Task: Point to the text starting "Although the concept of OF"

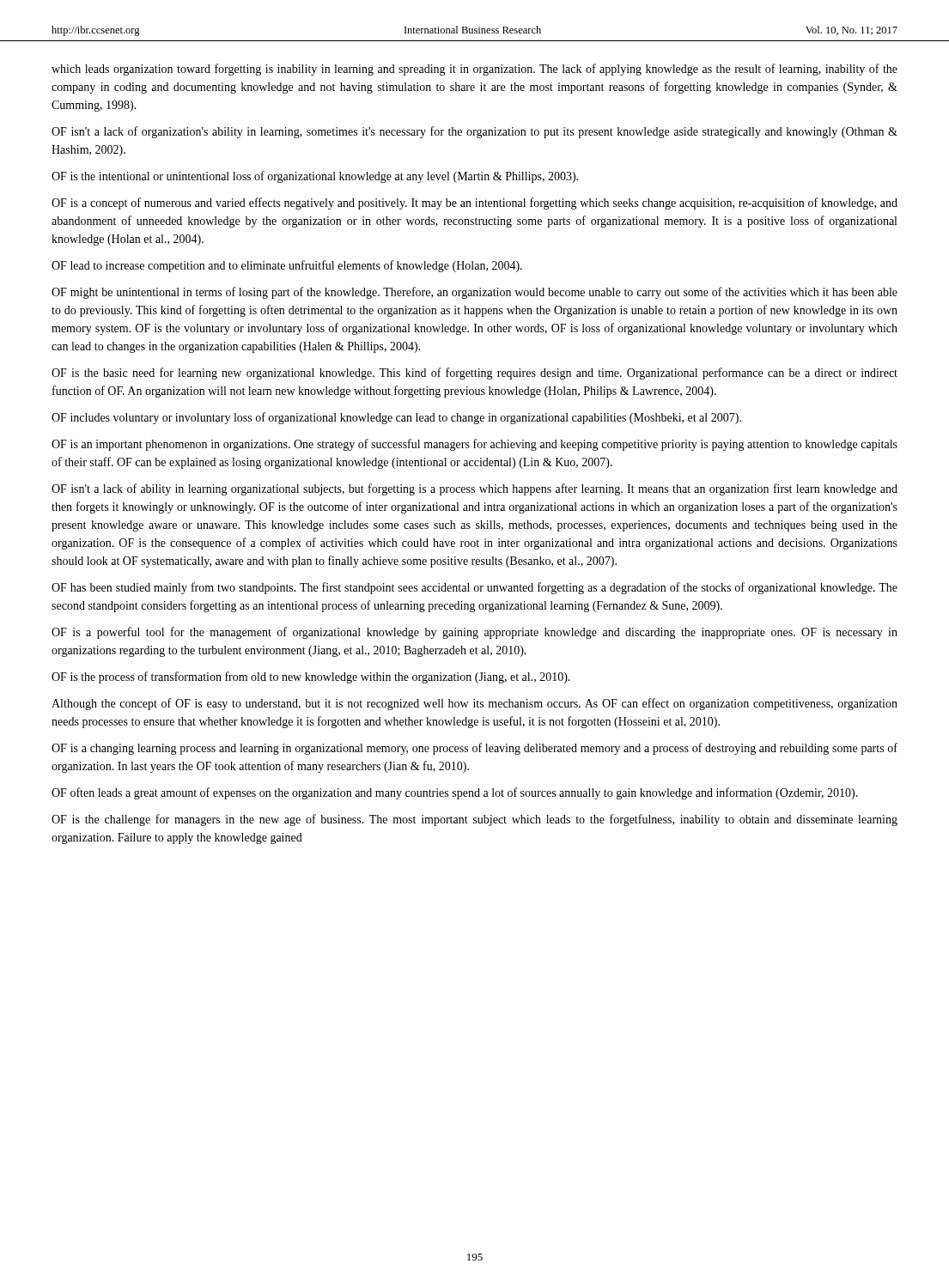Action: tap(474, 713)
